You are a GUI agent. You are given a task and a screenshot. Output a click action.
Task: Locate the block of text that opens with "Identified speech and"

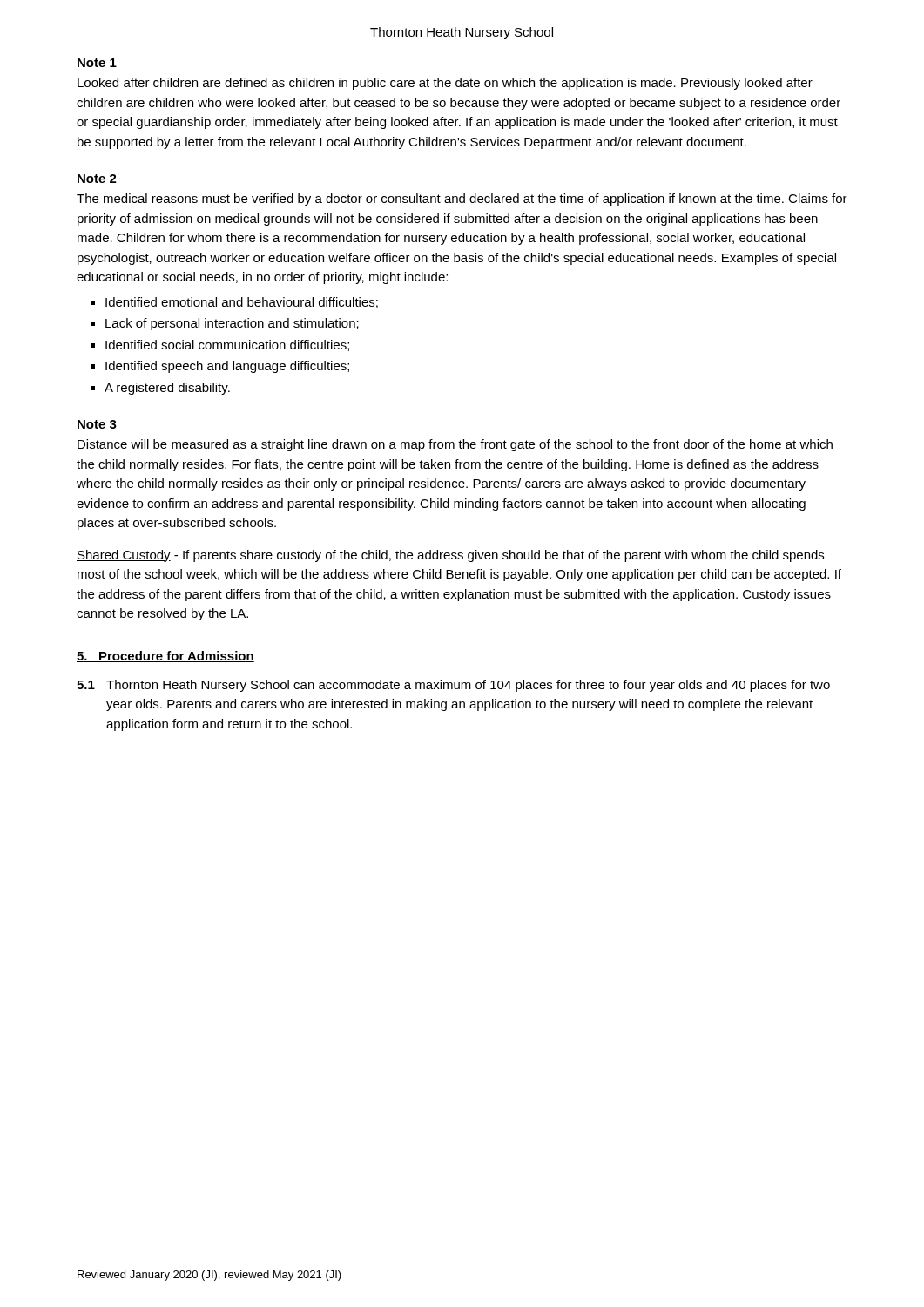tap(227, 366)
